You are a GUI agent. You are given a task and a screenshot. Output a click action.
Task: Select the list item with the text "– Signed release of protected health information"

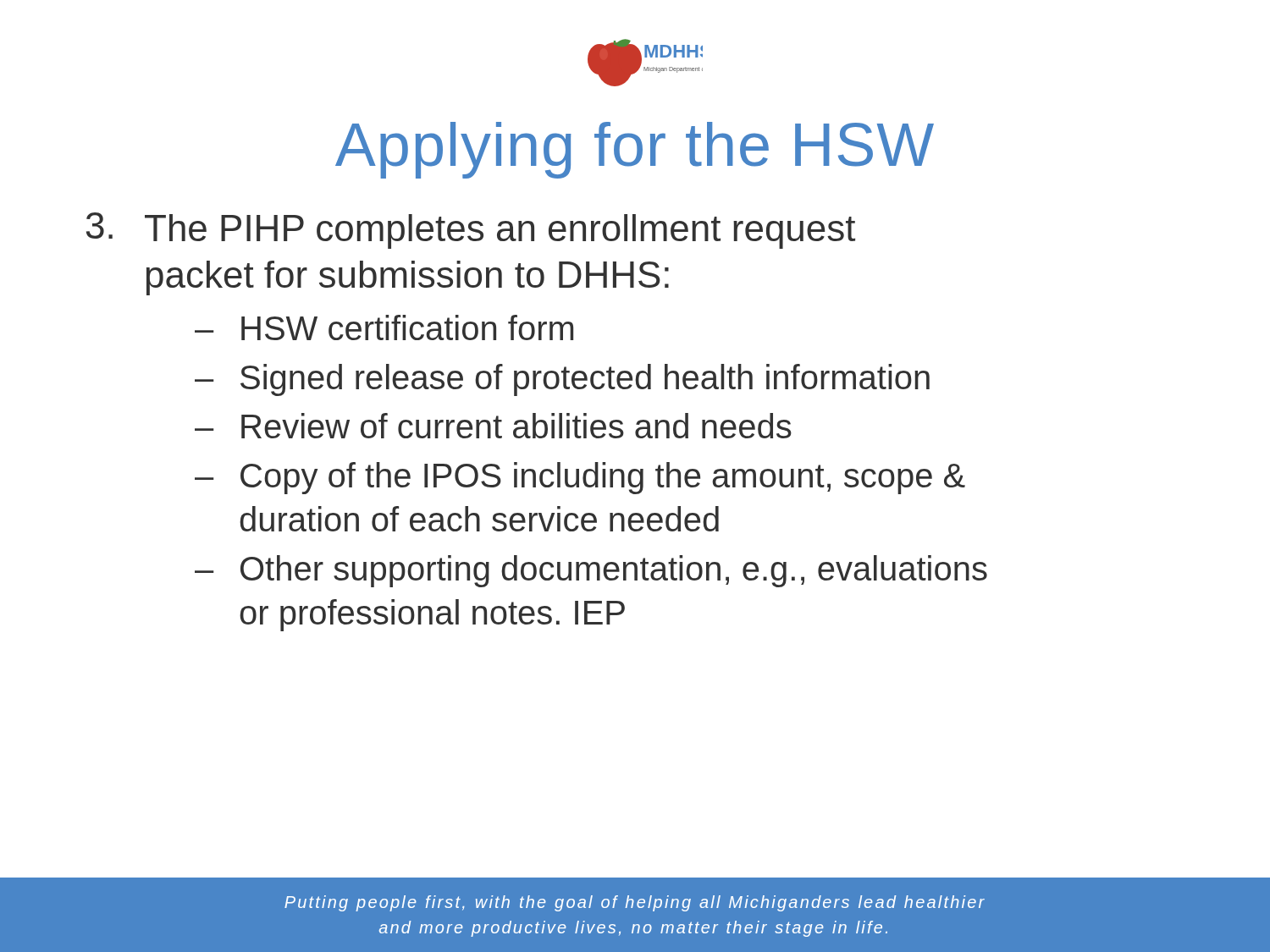click(690, 377)
